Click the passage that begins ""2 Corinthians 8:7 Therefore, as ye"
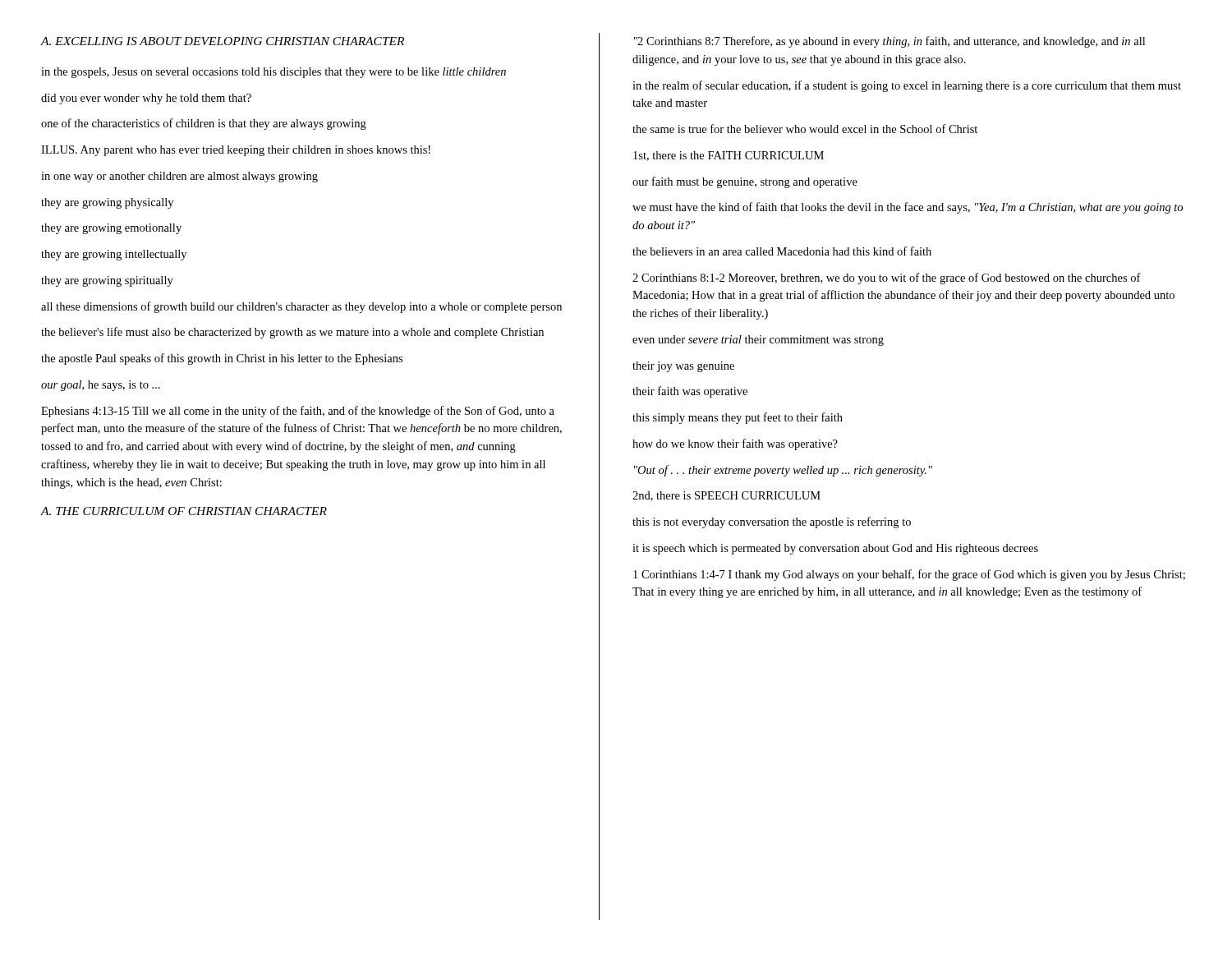1232x953 pixels. 889,50
